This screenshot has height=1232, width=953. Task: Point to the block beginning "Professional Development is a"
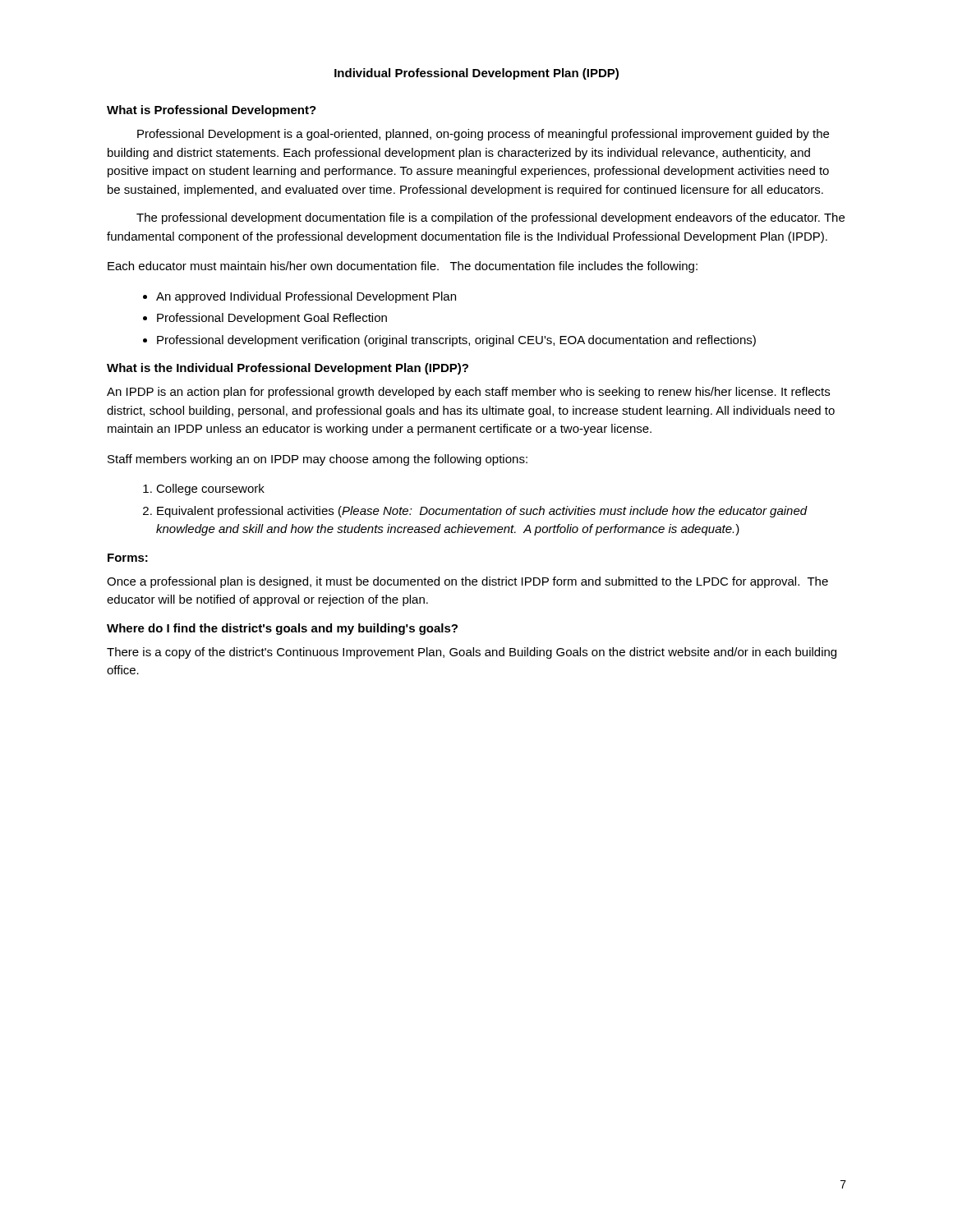point(476,185)
